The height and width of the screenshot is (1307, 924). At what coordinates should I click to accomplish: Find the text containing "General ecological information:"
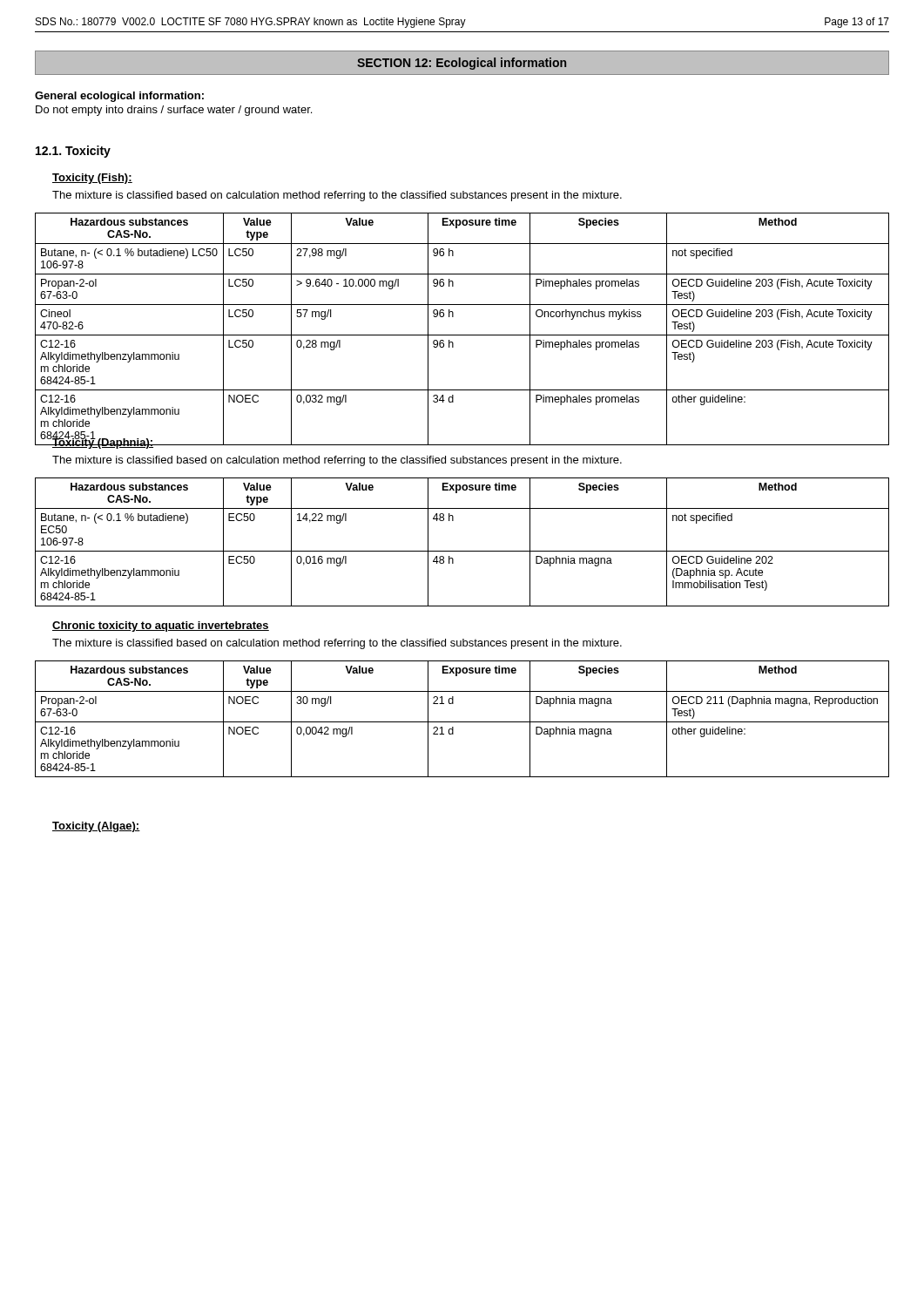(120, 95)
